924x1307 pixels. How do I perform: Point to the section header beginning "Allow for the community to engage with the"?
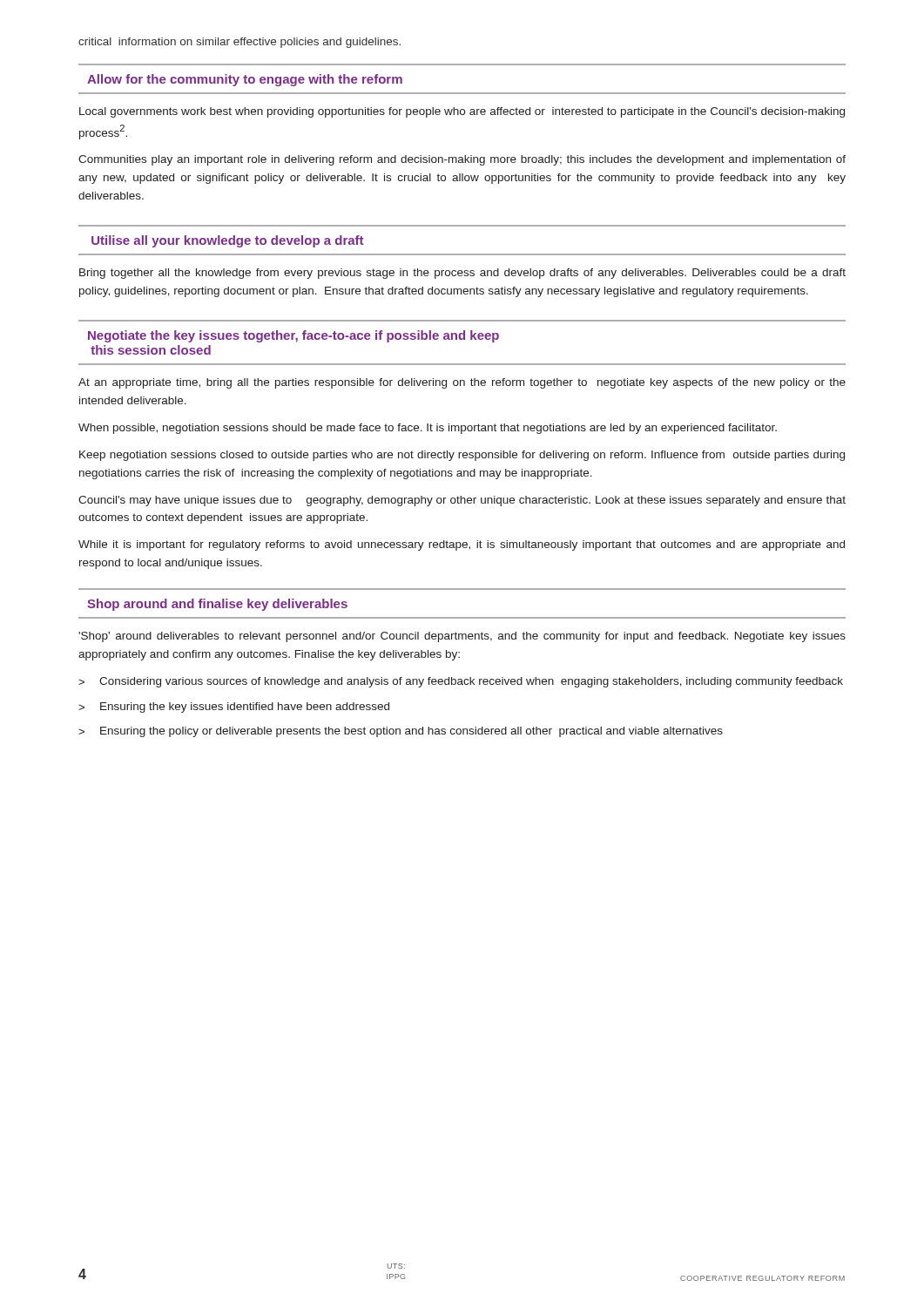tap(245, 80)
